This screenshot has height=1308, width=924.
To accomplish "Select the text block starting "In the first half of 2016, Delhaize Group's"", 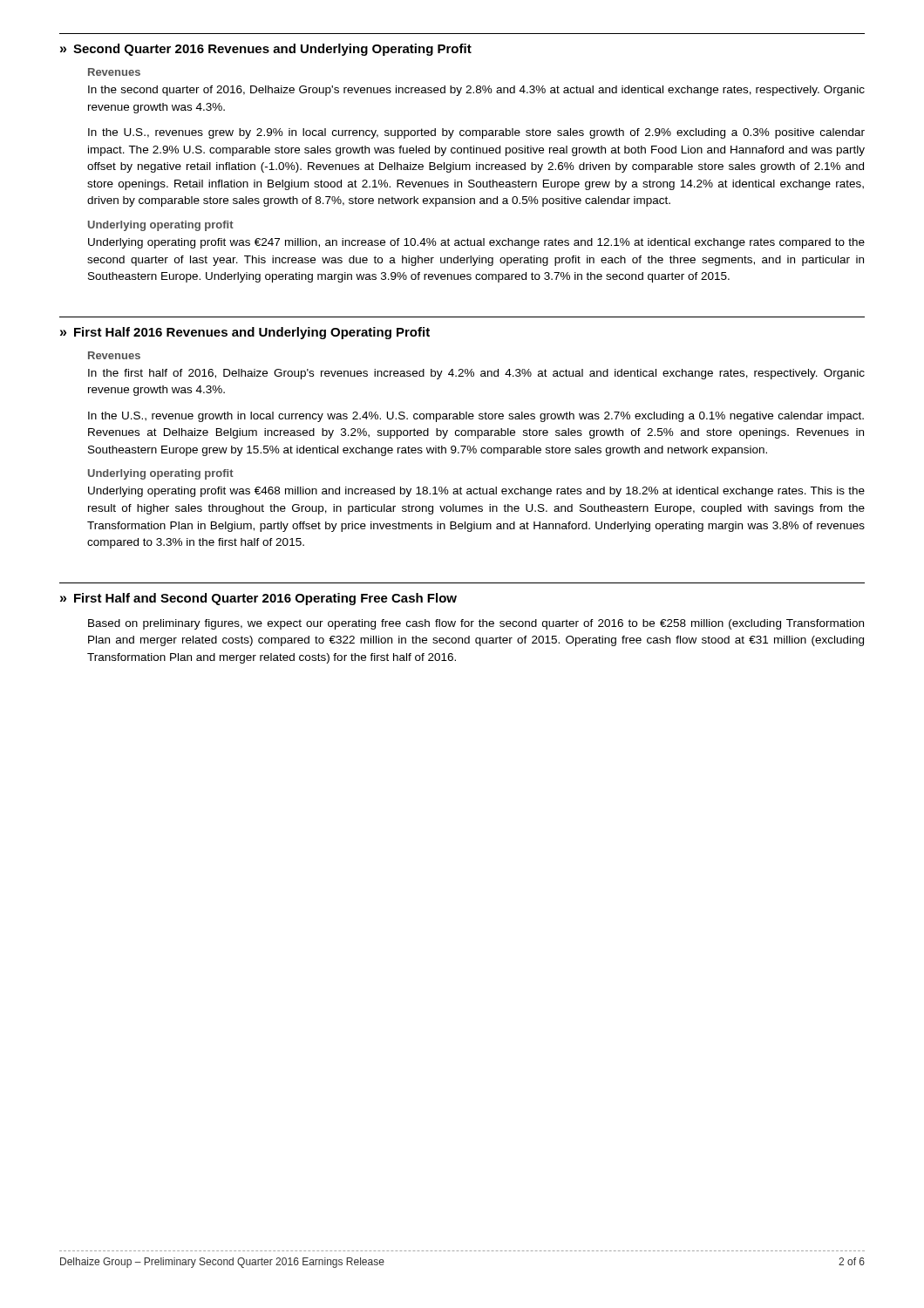I will coord(476,381).
